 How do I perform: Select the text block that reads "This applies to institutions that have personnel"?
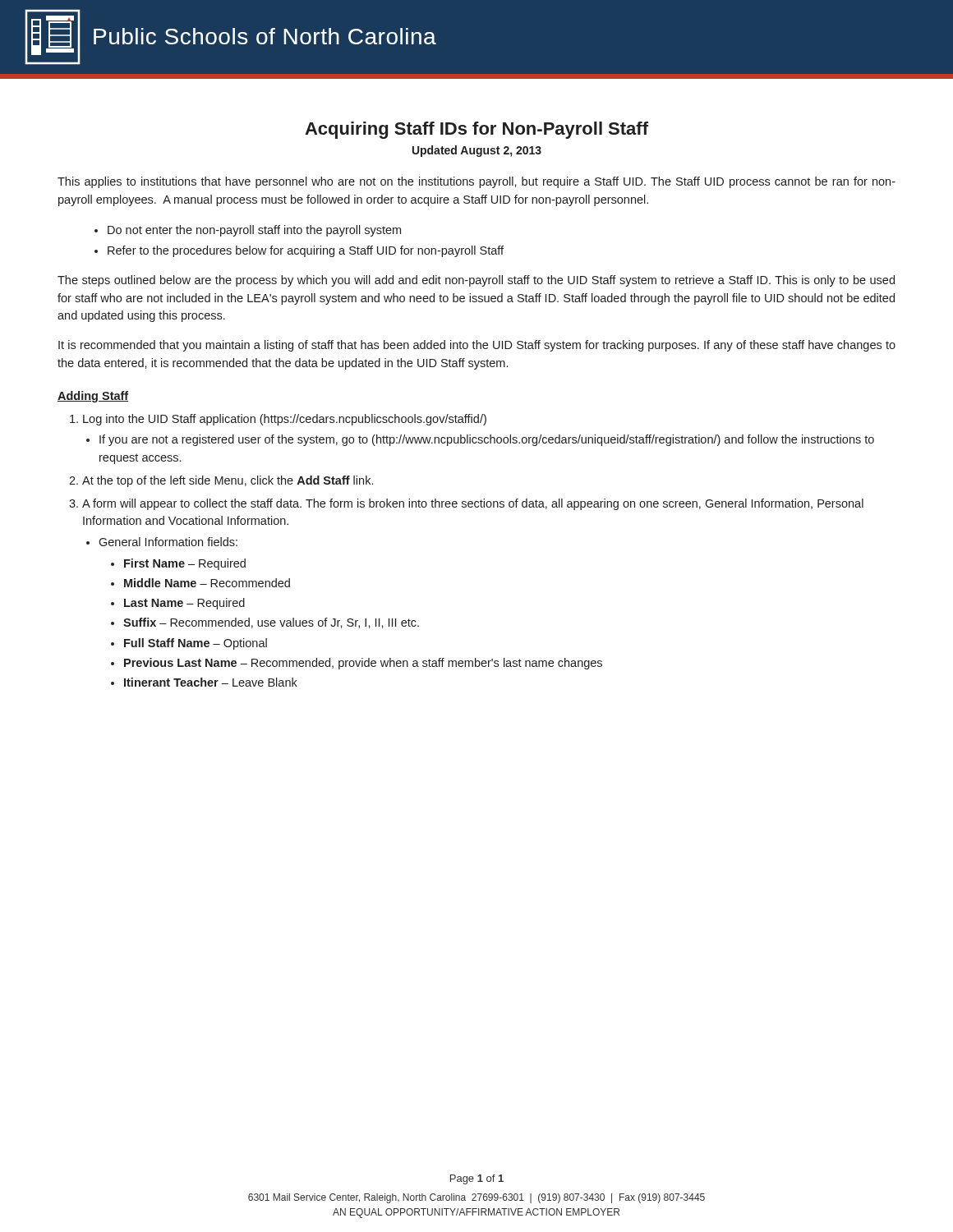[476, 190]
